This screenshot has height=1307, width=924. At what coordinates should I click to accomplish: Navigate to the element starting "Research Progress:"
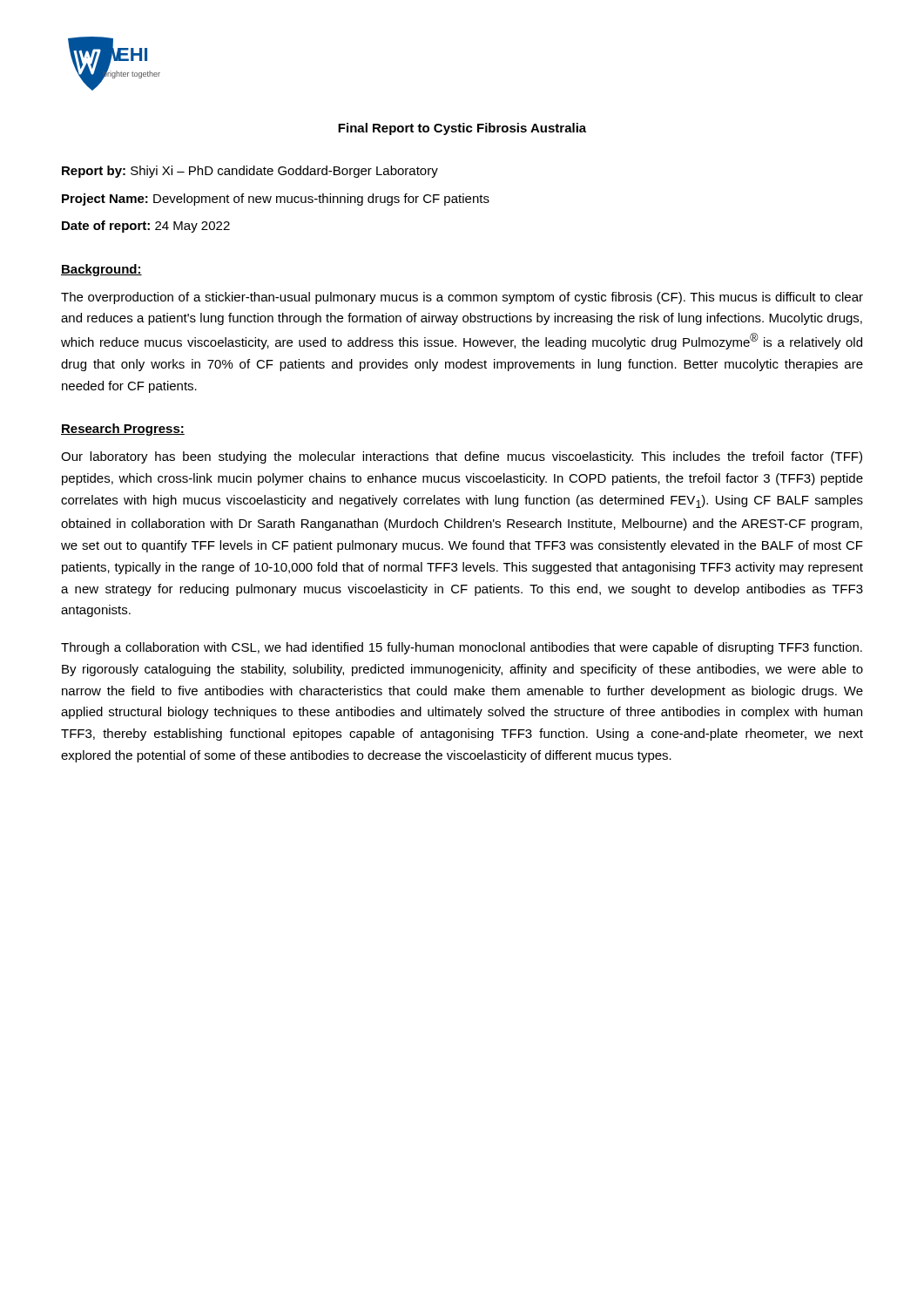tap(123, 428)
